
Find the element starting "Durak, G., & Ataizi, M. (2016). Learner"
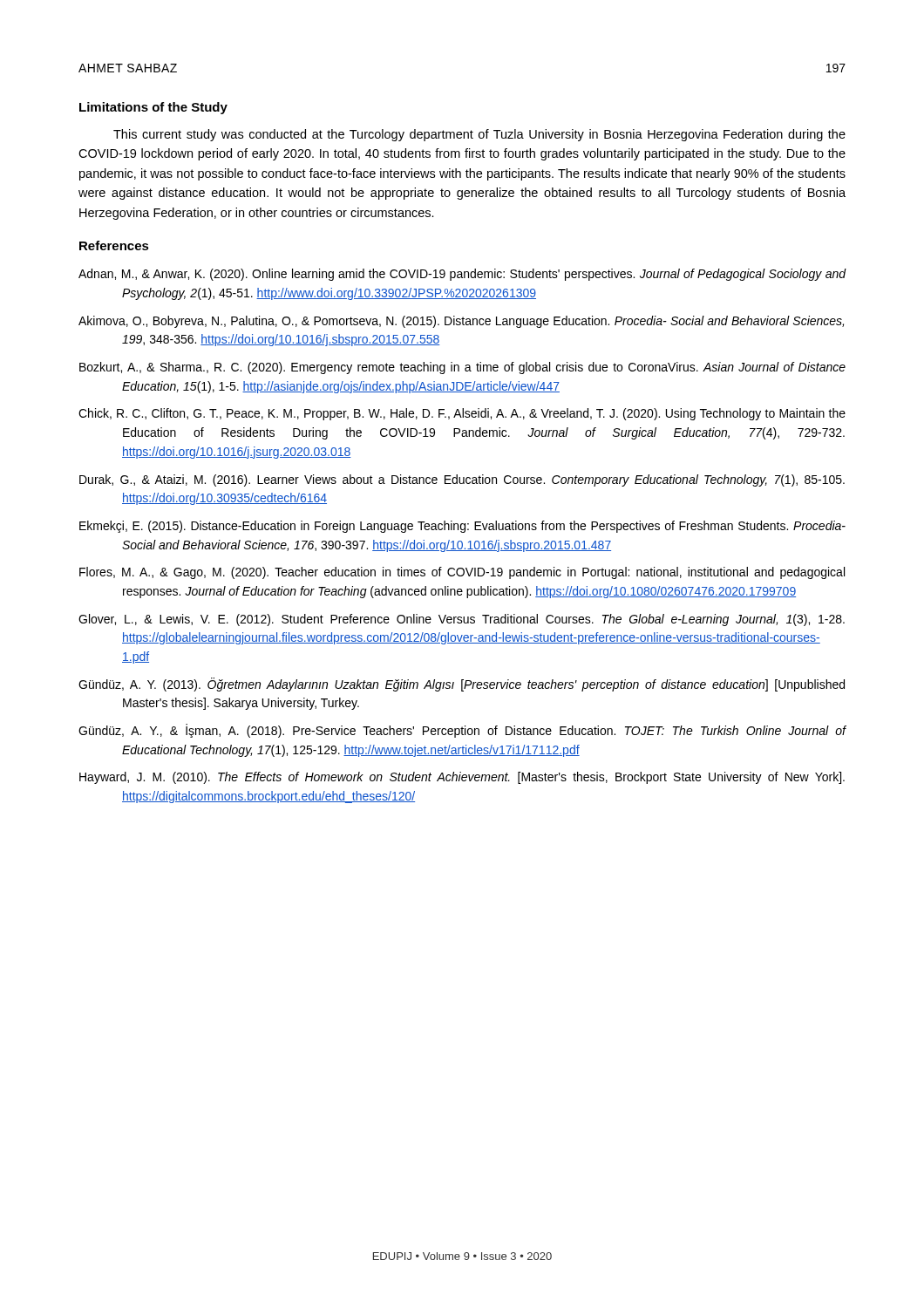pos(462,489)
